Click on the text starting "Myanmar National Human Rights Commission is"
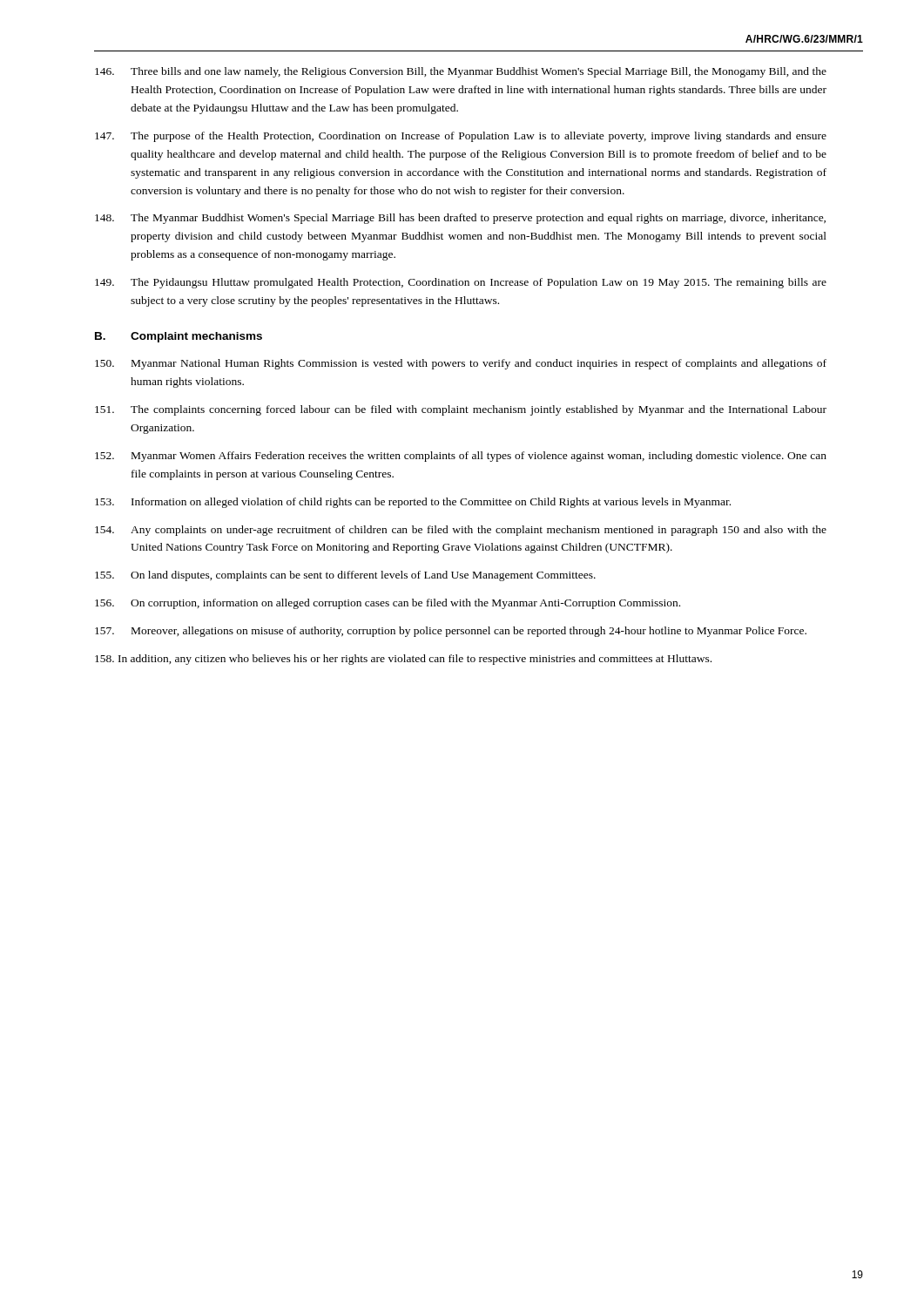 [x=460, y=373]
